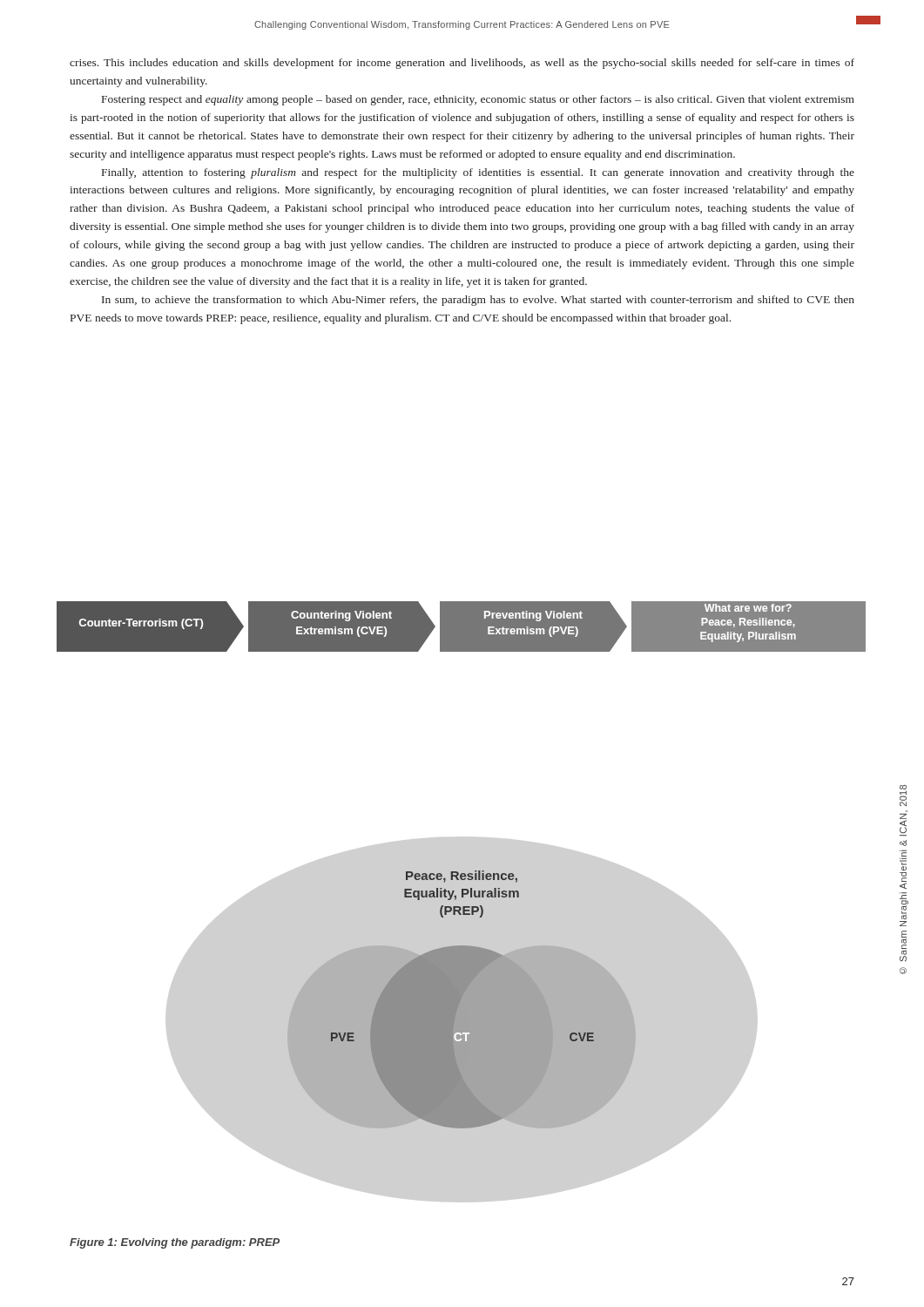This screenshot has height=1307, width=924.
Task: Point to the text block starting "crises. This includes education and"
Action: click(x=462, y=191)
